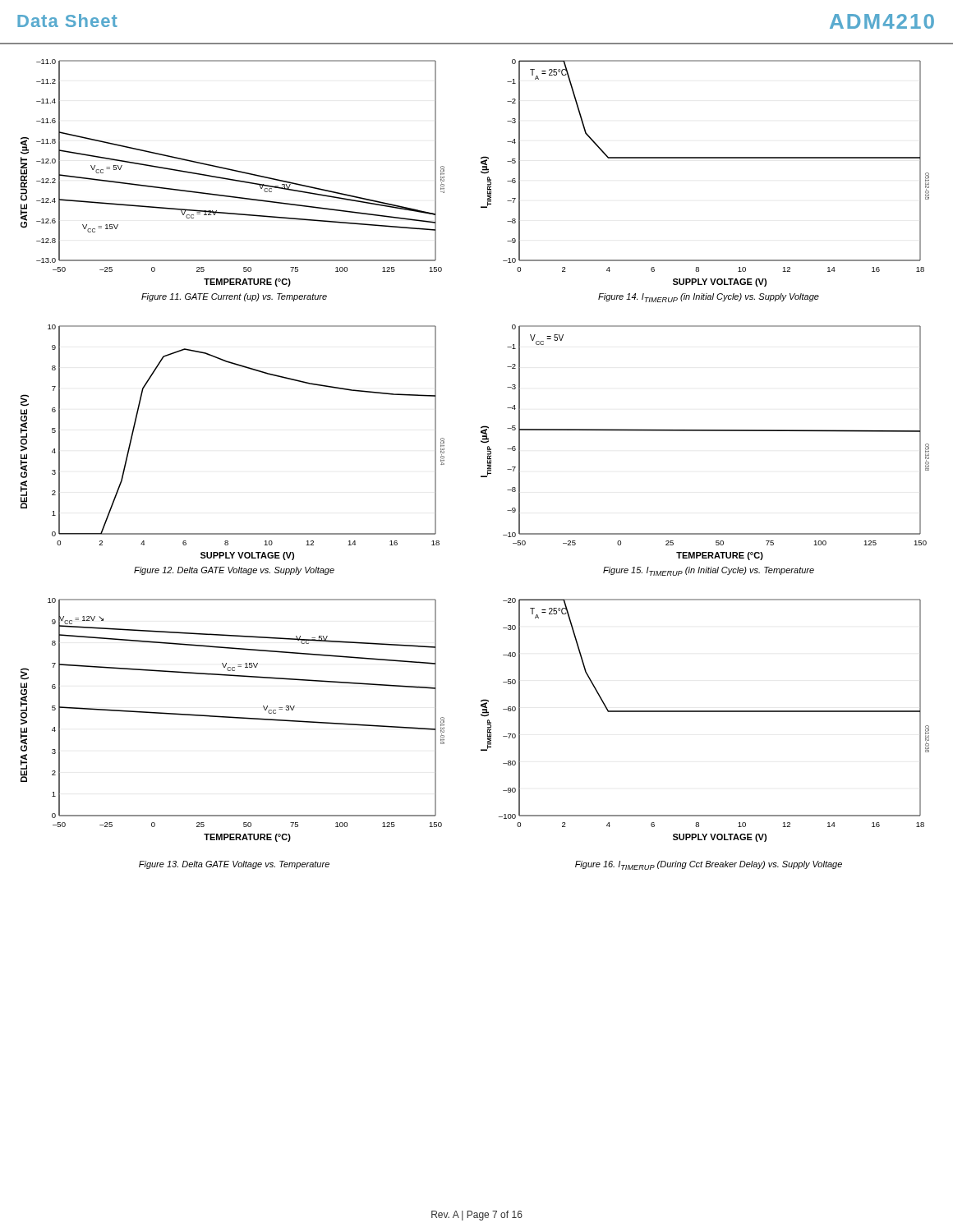Select the region starting "Figure 13. Delta GATE Voltage"

coord(234,864)
